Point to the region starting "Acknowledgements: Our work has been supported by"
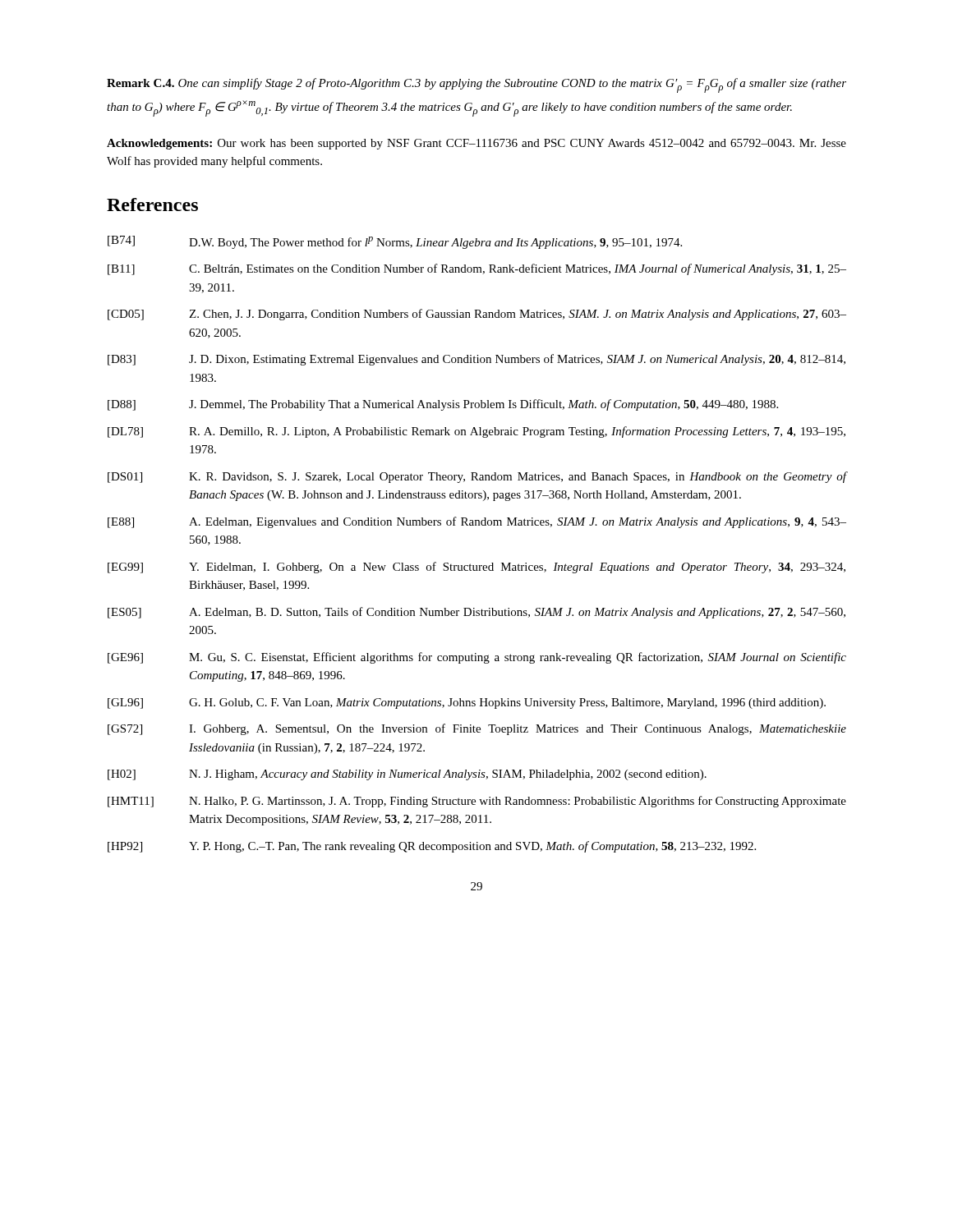 tap(476, 152)
